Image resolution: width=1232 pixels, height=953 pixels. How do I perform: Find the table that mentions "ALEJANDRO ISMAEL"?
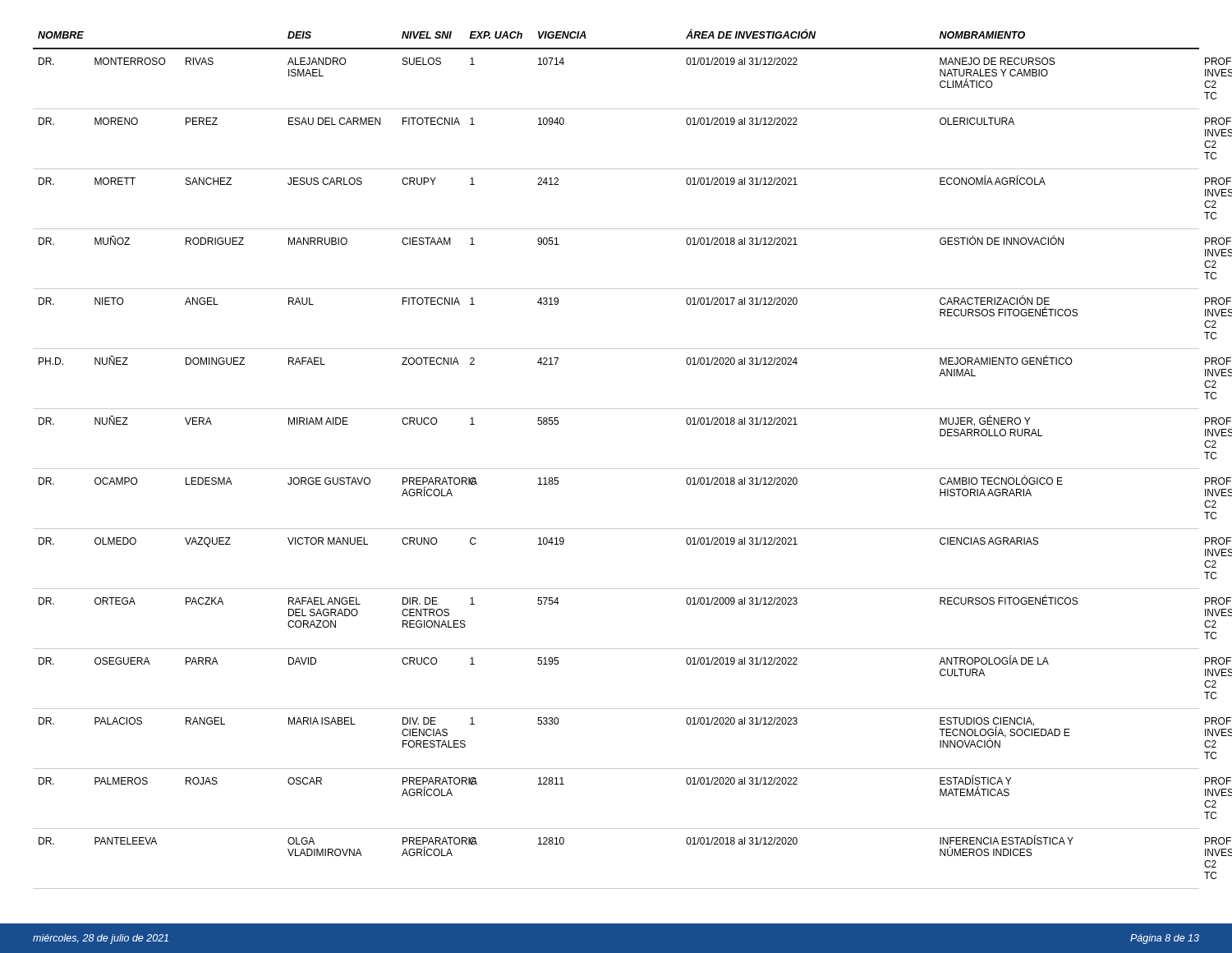pyautogui.click(x=616, y=457)
